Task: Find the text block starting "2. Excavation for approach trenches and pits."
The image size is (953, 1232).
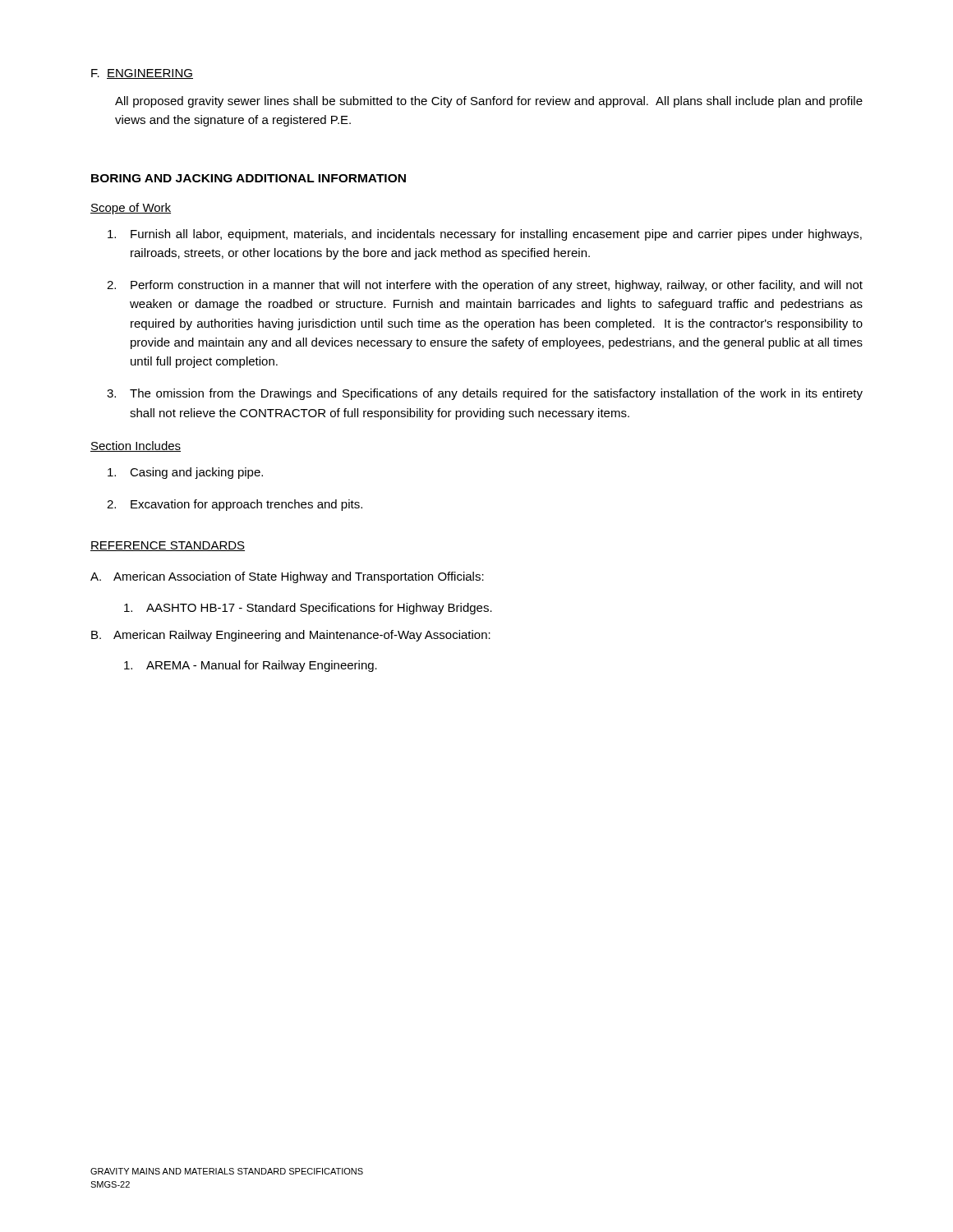Action: pyautogui.click(x=235, y=505)
